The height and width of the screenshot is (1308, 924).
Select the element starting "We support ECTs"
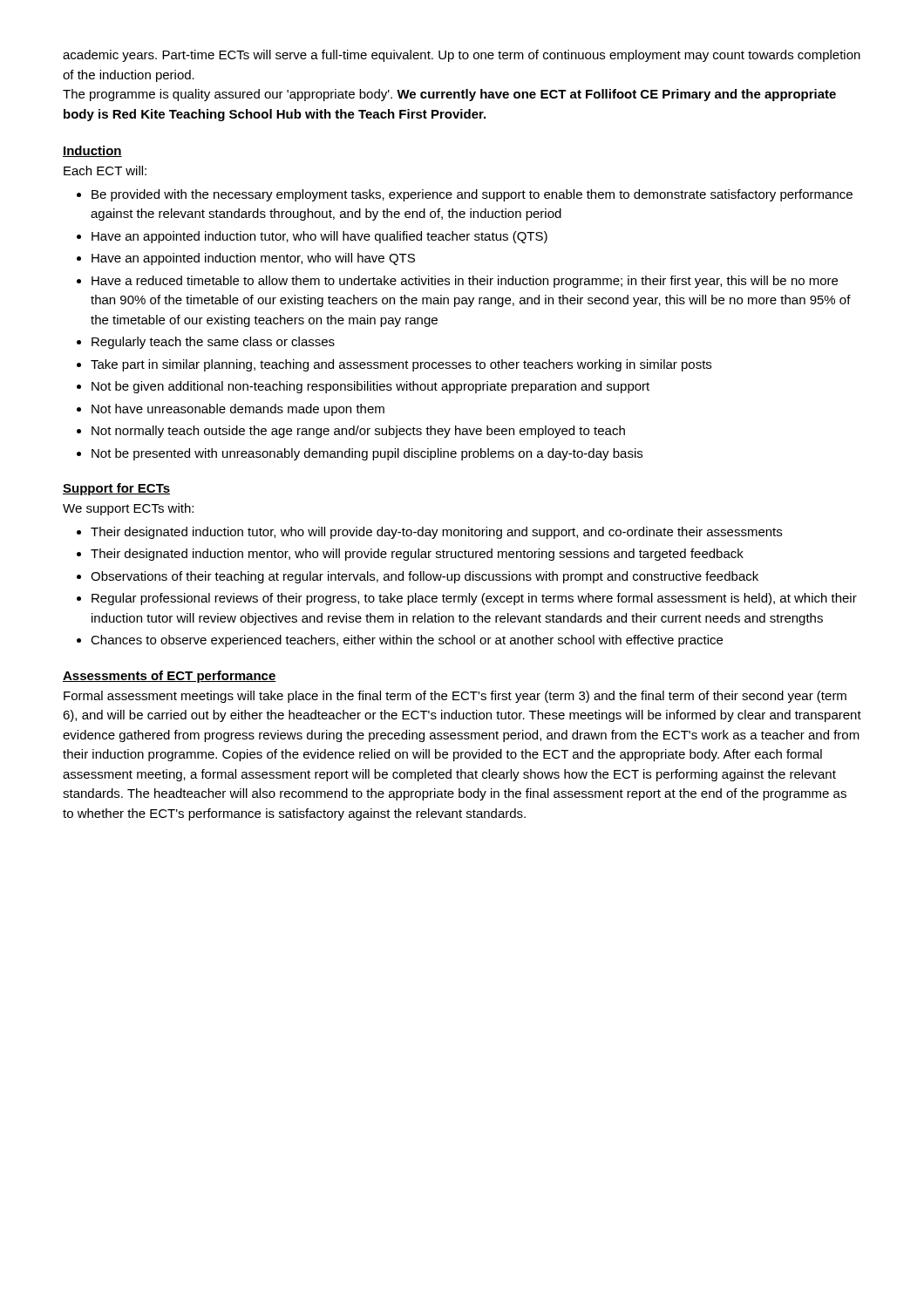[x=129, y=508]
